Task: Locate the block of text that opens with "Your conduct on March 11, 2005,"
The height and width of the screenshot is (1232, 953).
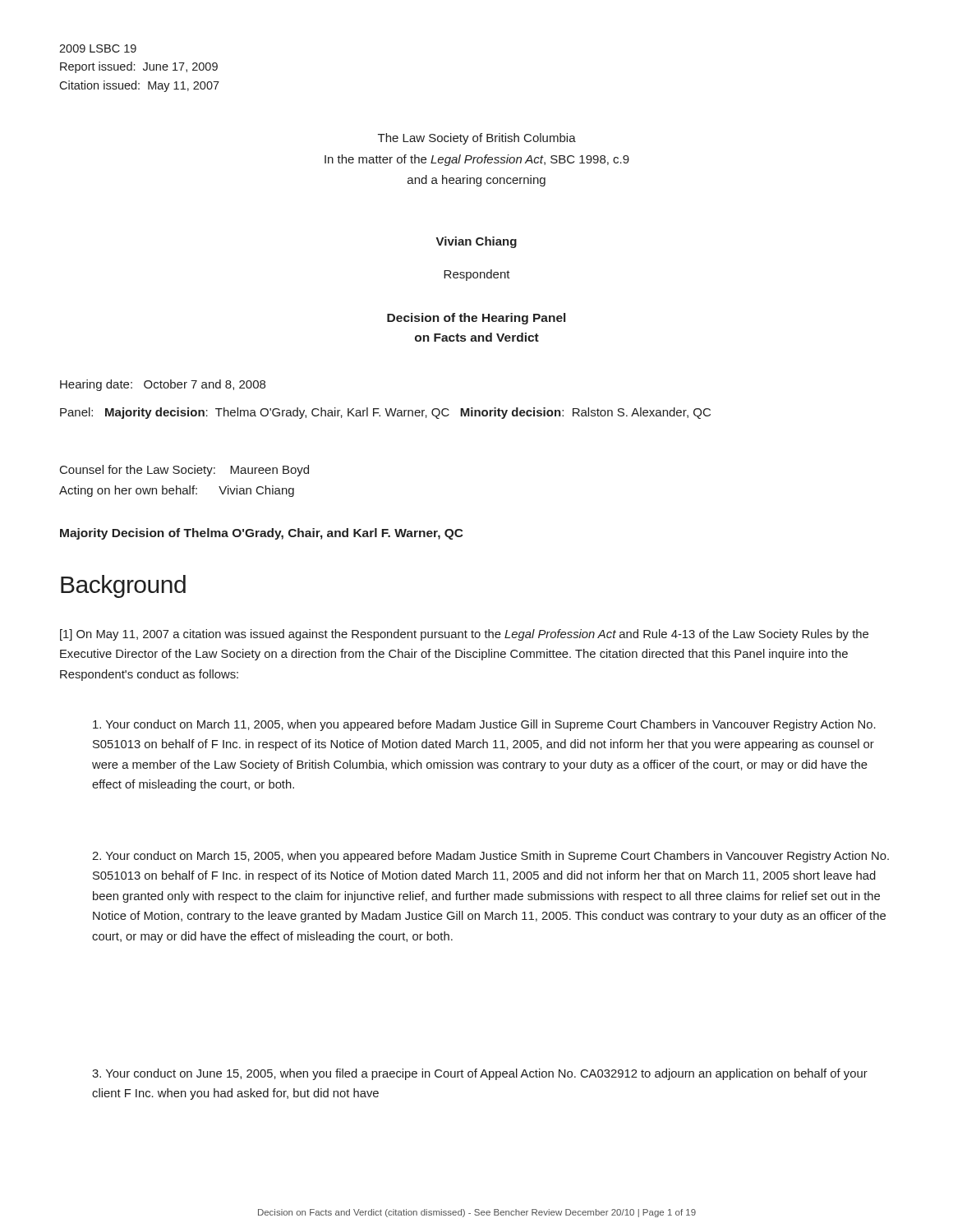Action: [484, 754]
